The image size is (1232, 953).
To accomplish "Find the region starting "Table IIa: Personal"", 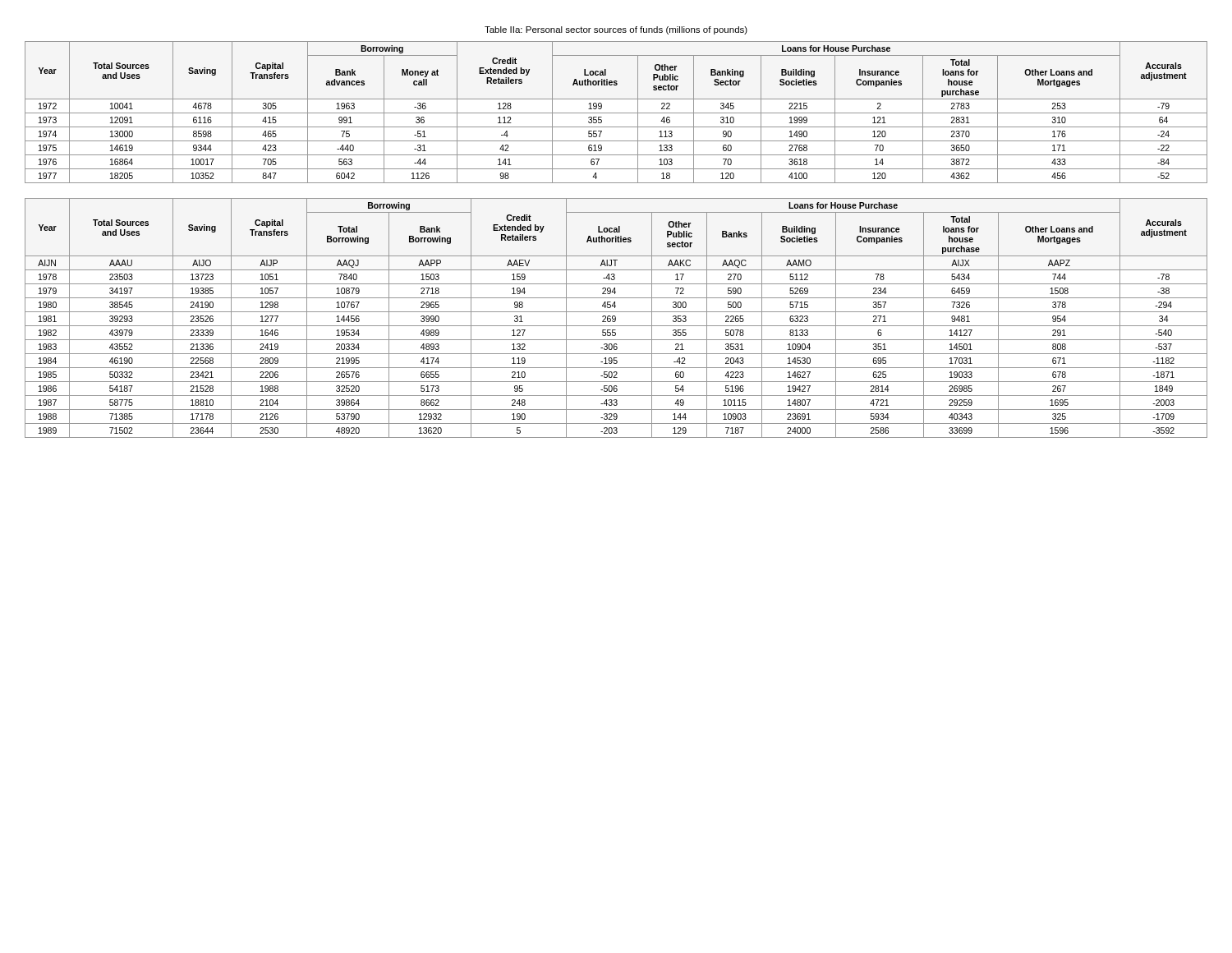I will pos(616,30).
